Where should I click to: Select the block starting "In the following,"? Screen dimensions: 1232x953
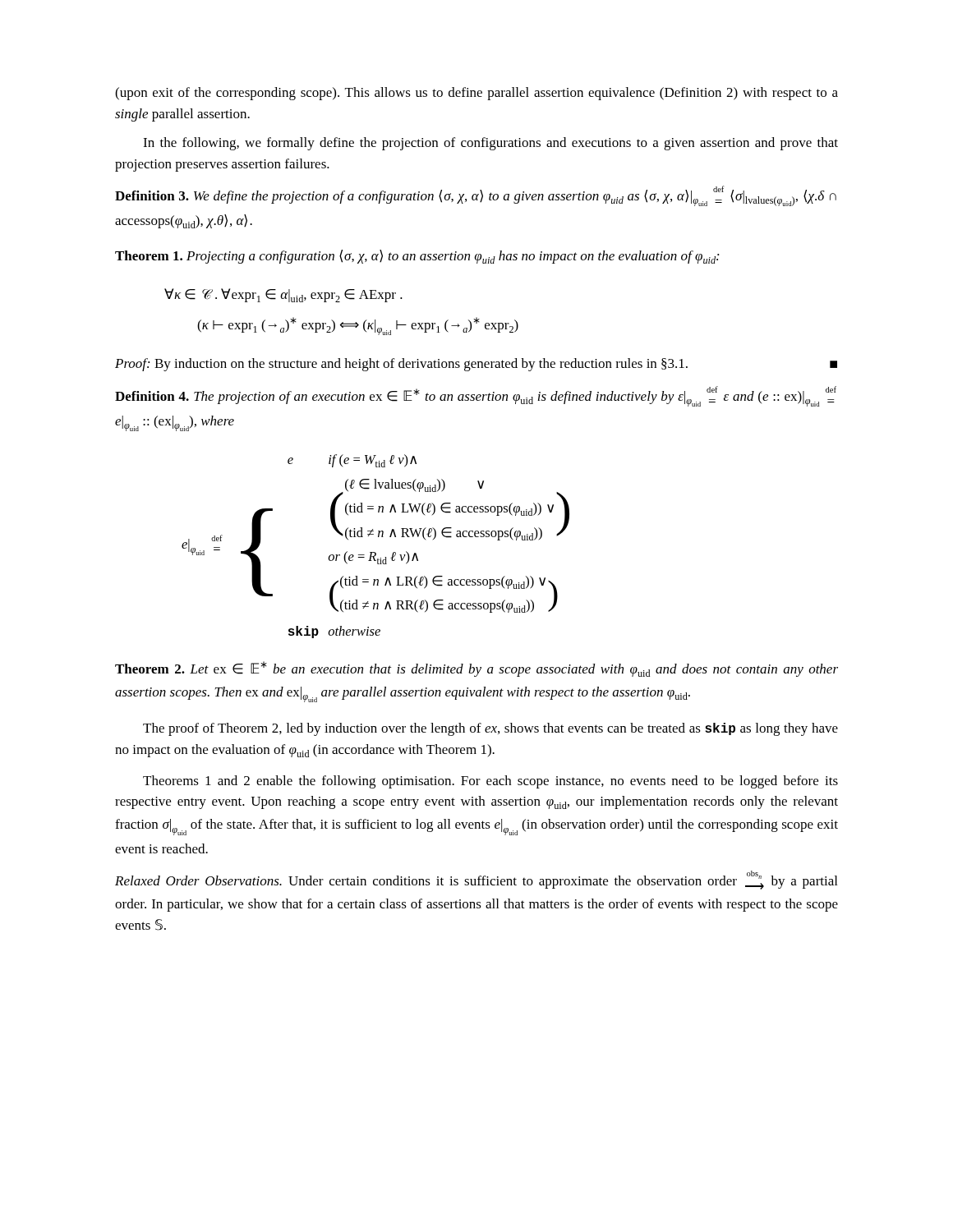476,153
